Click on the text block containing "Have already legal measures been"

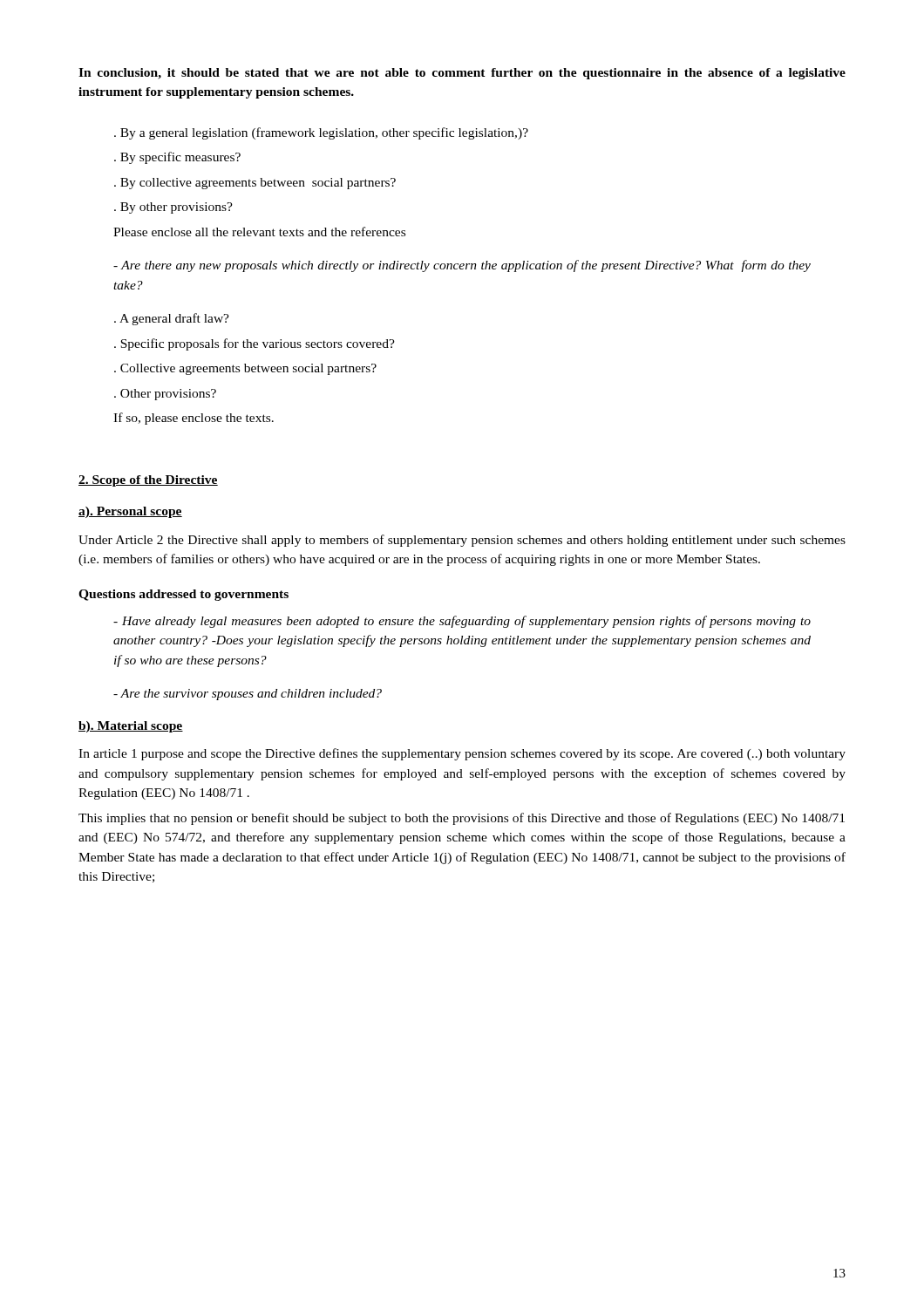(462, 641)
